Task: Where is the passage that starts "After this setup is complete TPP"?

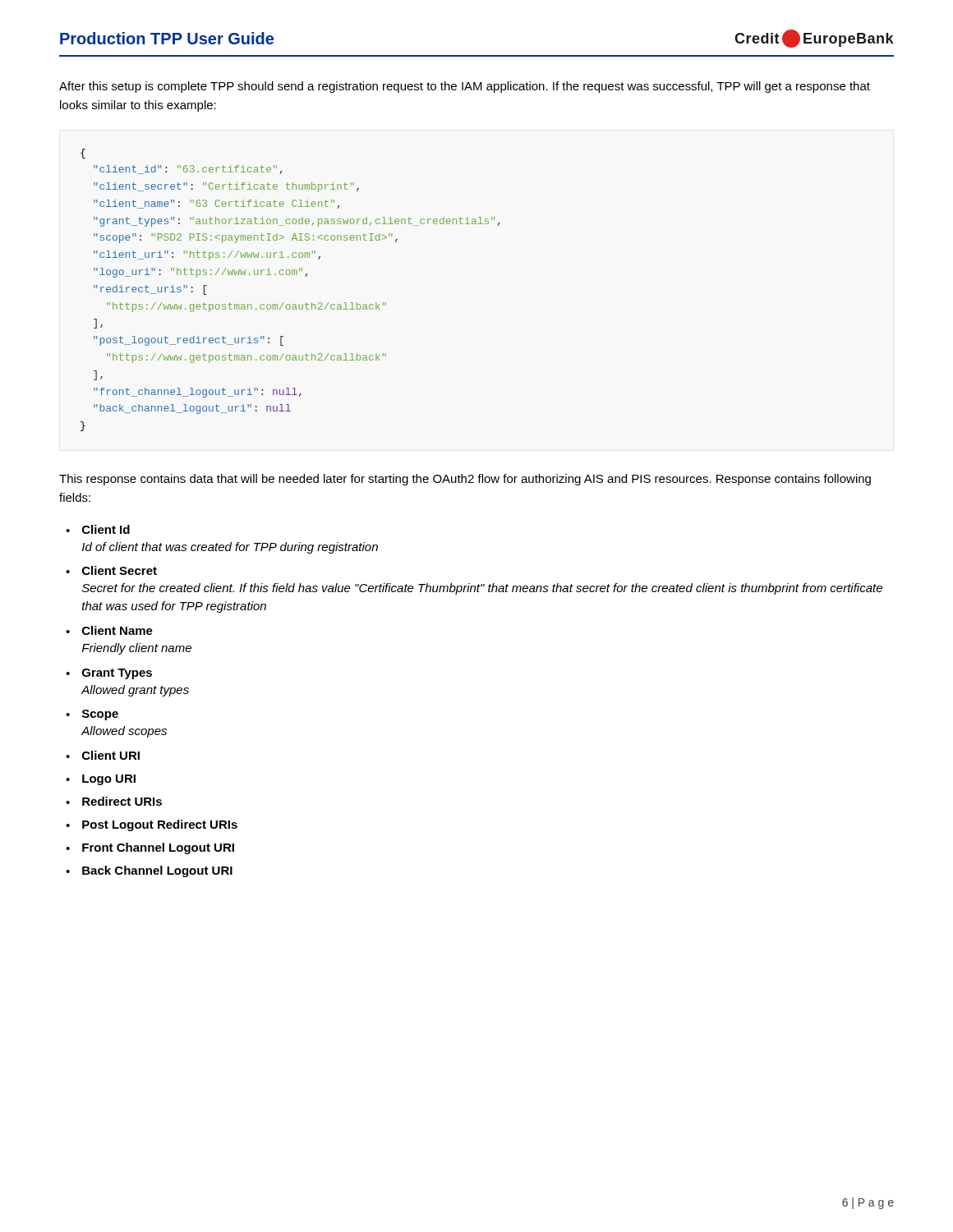Action: click(x=465, y=95)
